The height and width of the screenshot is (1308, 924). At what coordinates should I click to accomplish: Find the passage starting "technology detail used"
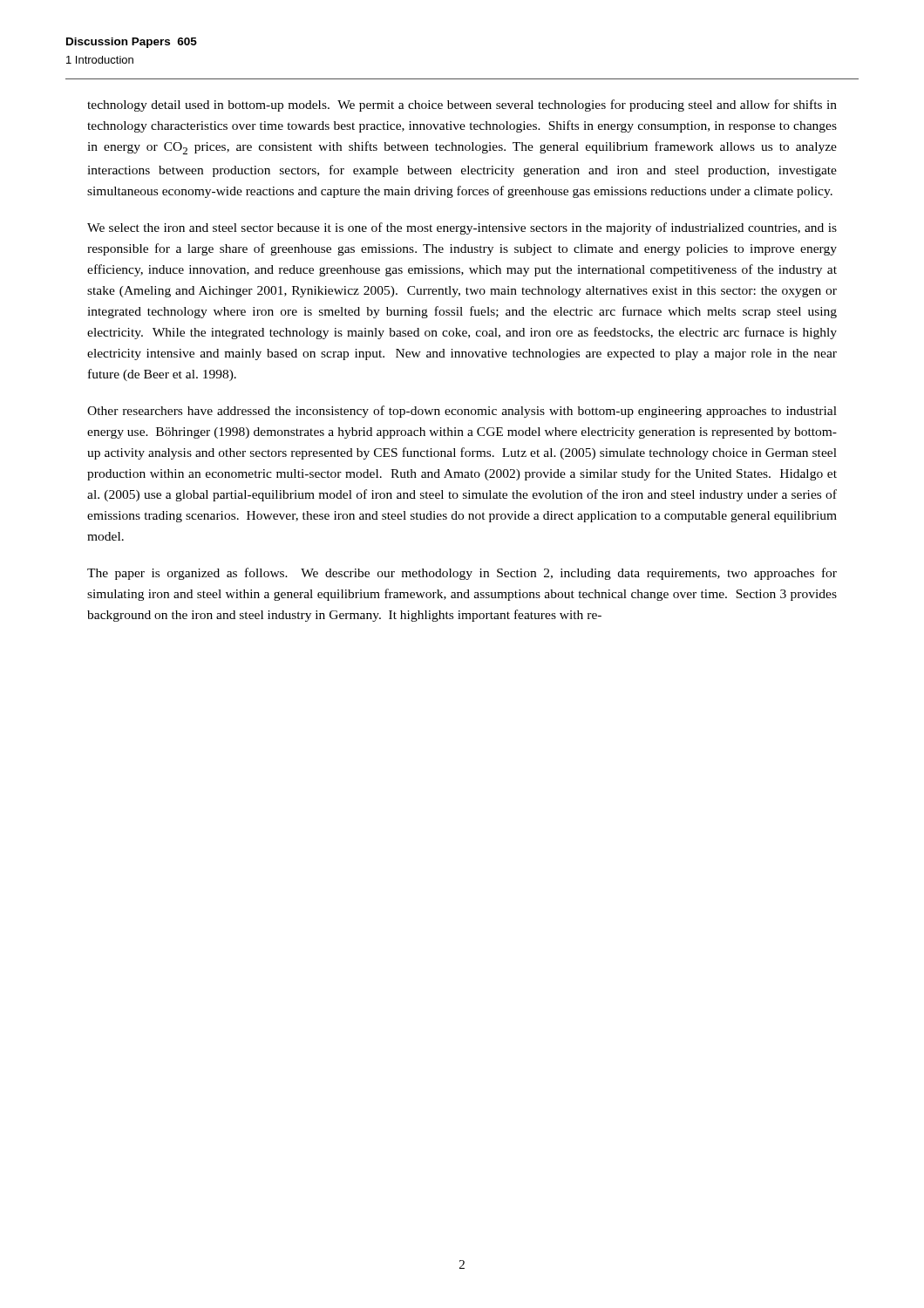click(462, 147)
